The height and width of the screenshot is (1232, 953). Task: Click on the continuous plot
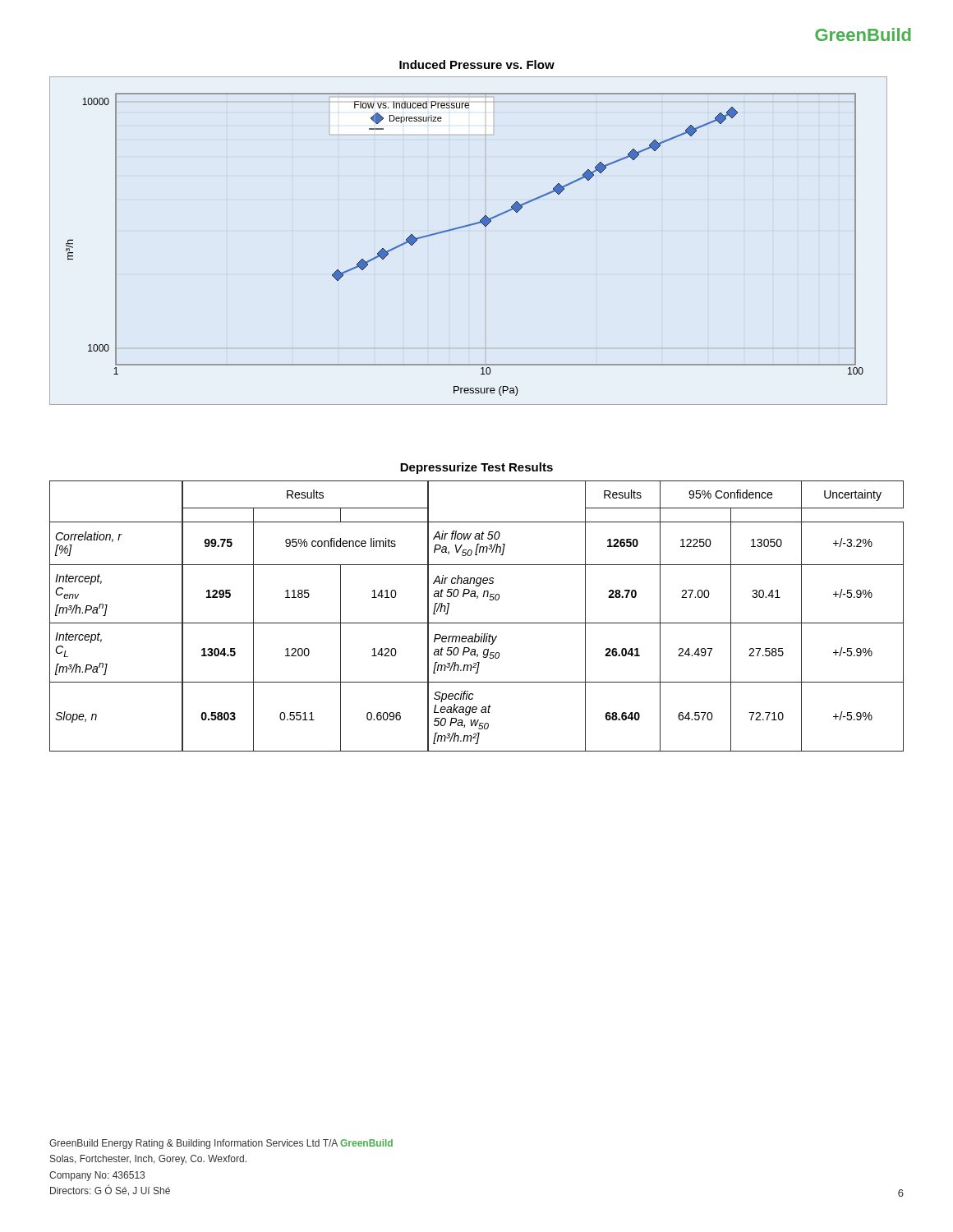coord(468,241)
